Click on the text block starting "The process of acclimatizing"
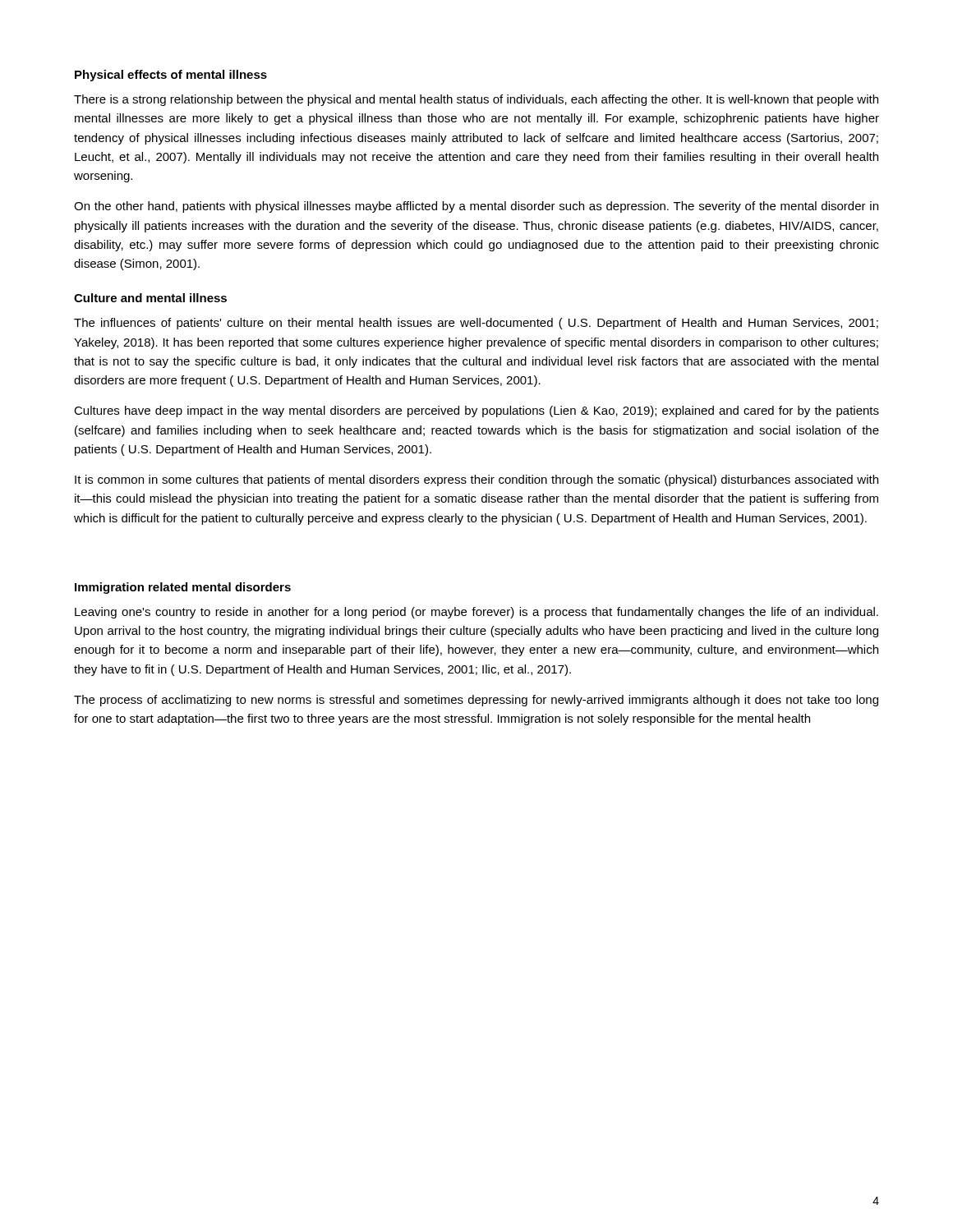Screen dimensions: 1232x953 [476, 709]
